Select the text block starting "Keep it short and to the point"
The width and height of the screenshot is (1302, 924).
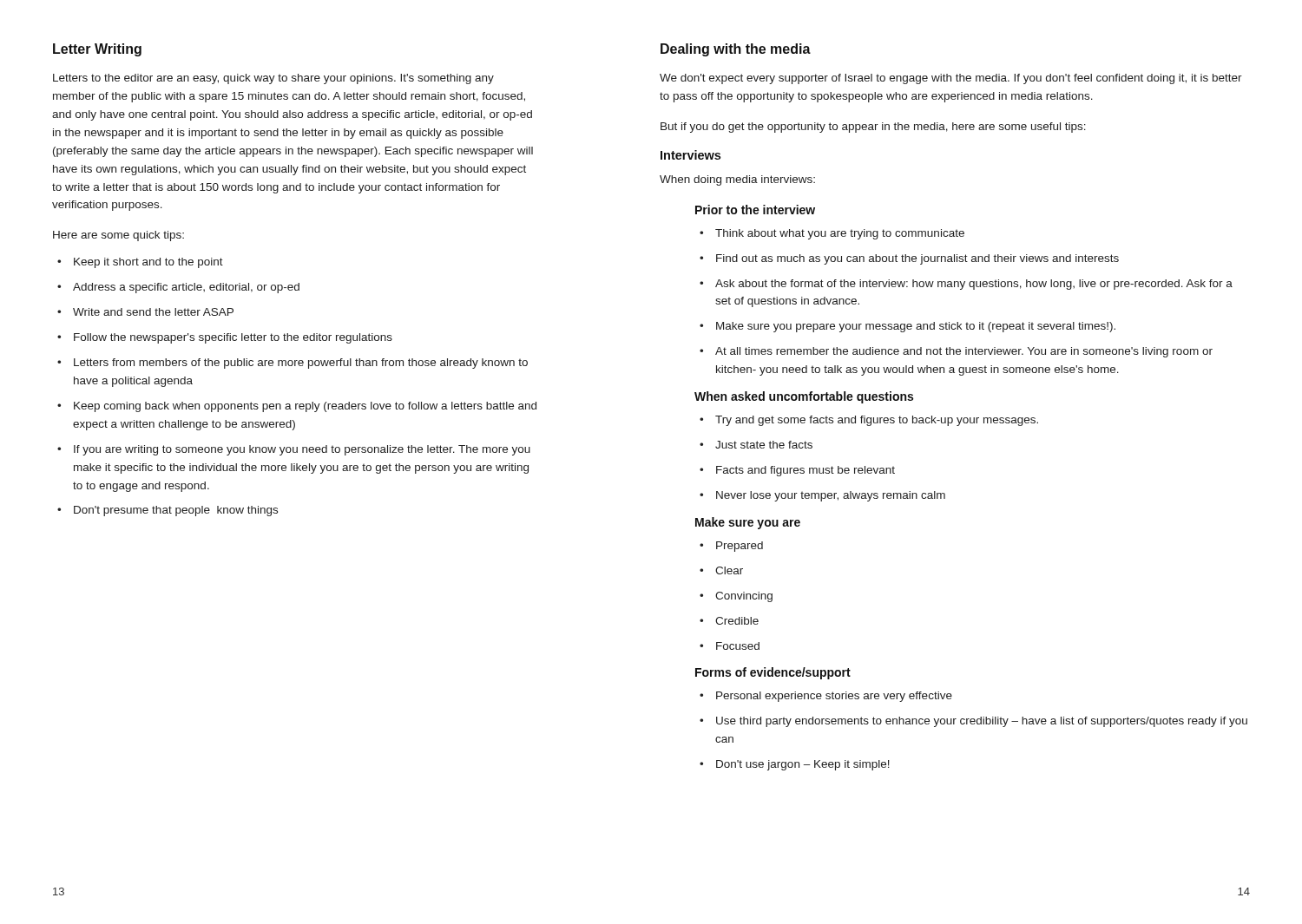click(x=140, y=263)
